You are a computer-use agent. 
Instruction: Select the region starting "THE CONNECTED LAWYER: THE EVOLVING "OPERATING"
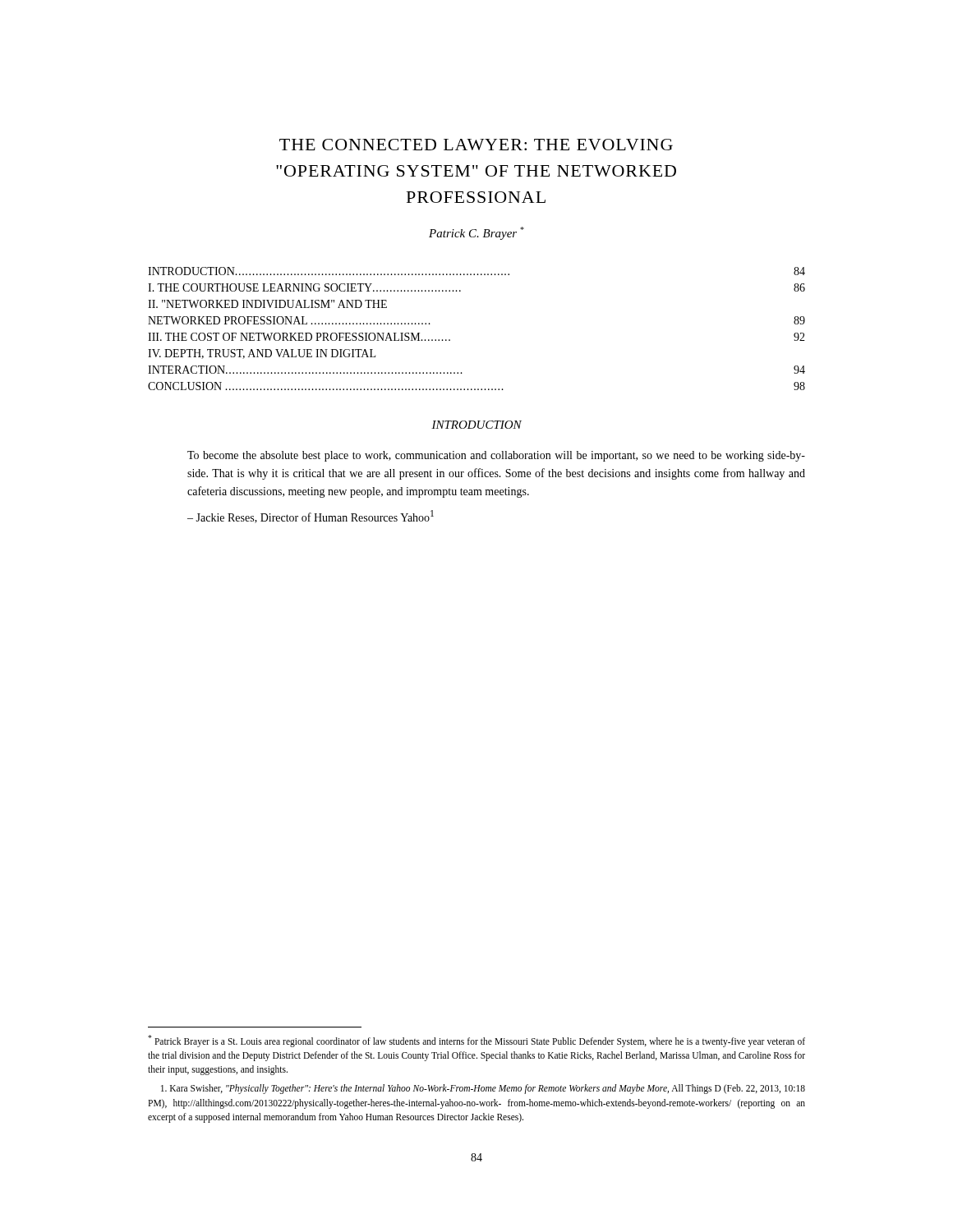pos(476,171)
